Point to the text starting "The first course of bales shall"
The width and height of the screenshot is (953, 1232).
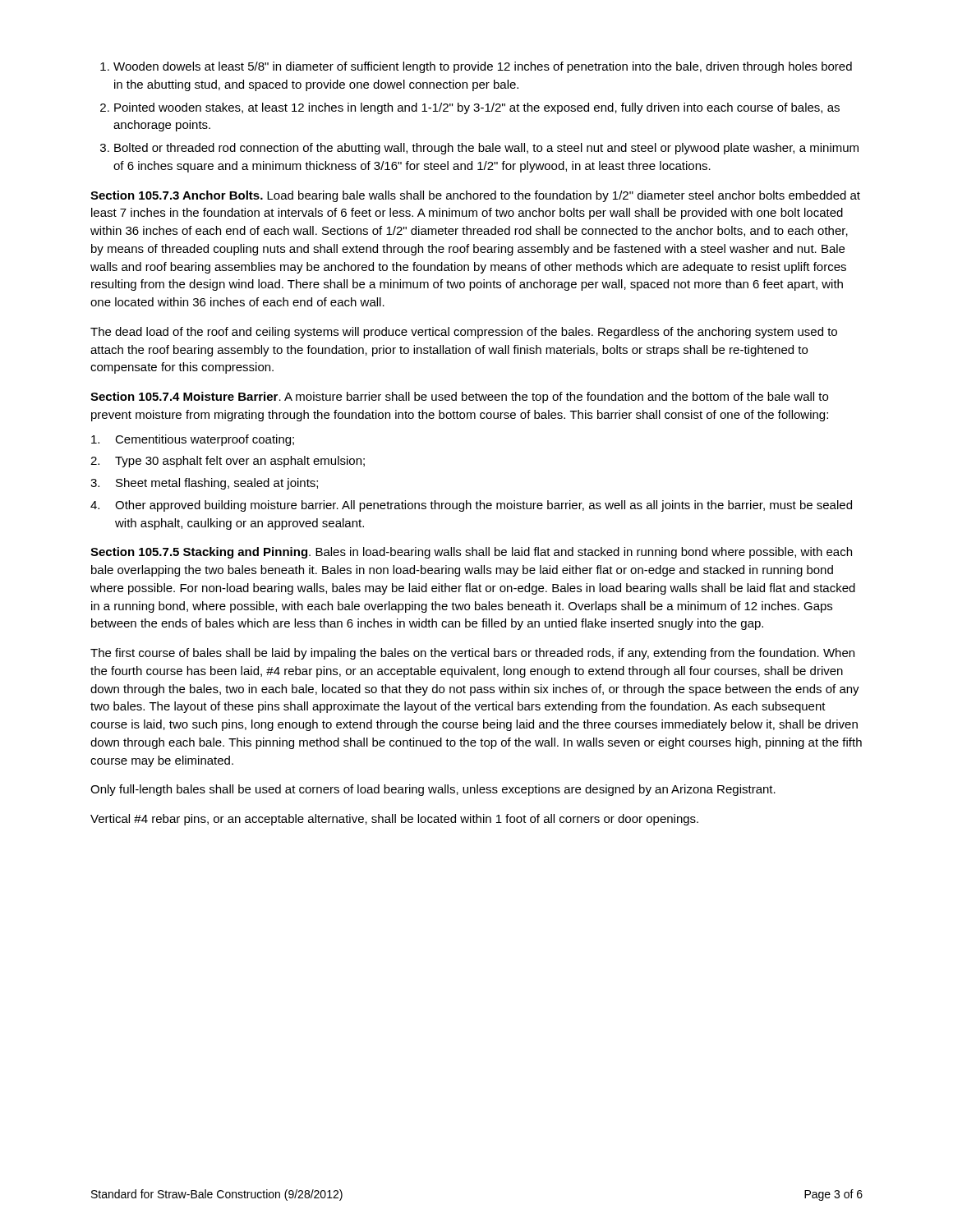[476, 706]
